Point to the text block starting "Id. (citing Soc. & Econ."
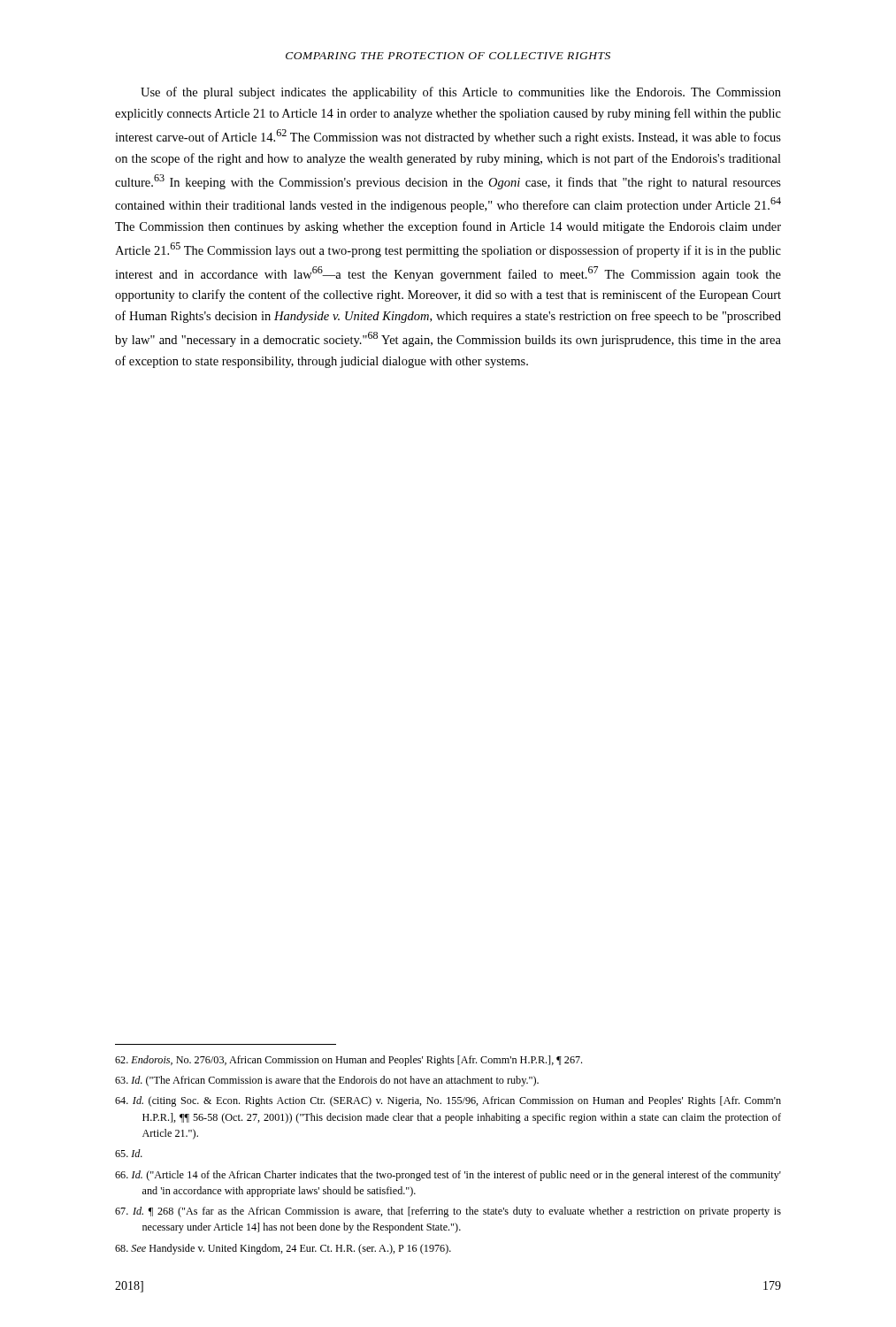The height and width of the screenshot is (1327, 896). (448, 1117)
